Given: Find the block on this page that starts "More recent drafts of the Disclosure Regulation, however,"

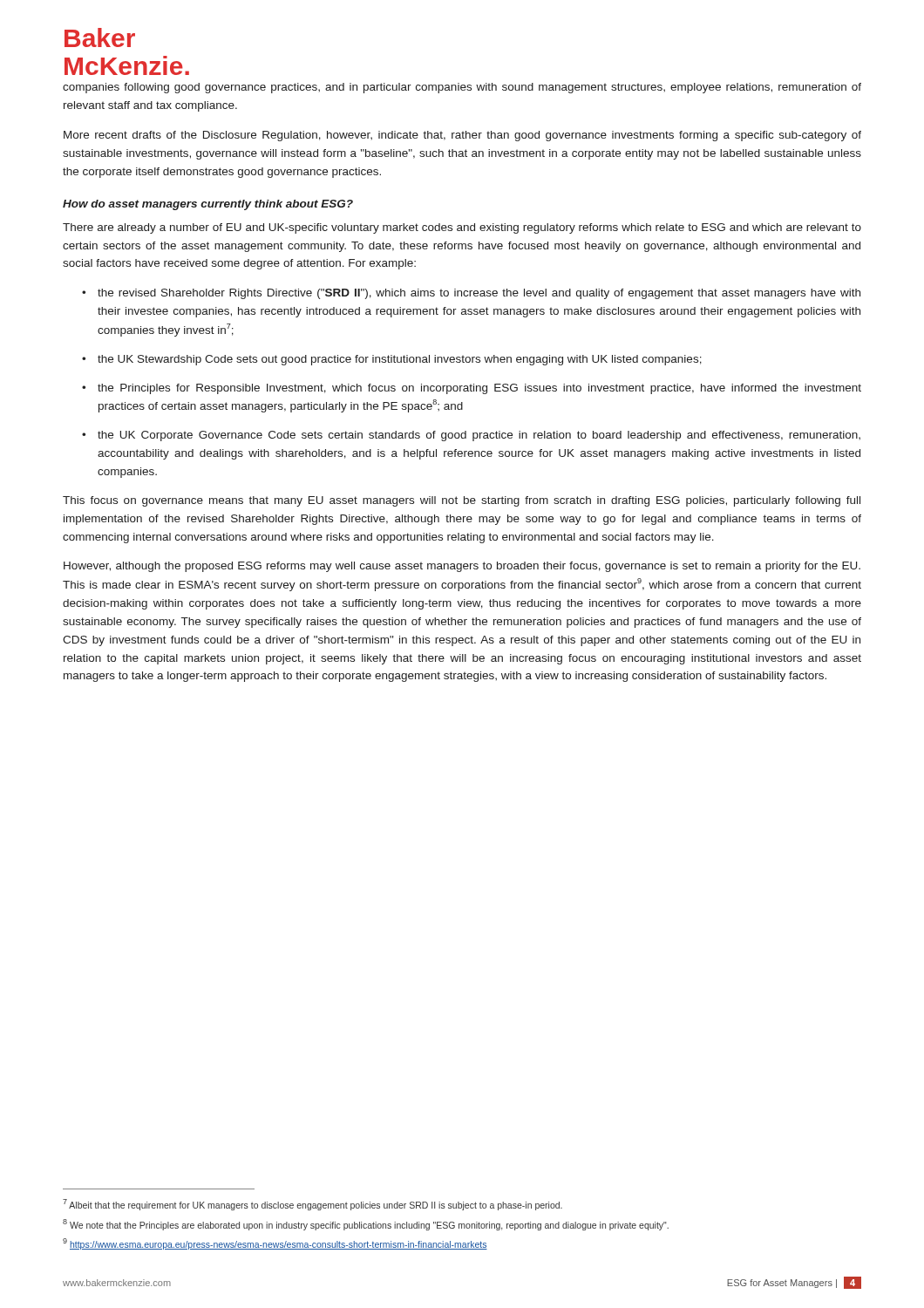Looking at the screenshot, I should [x=462, y=154].
